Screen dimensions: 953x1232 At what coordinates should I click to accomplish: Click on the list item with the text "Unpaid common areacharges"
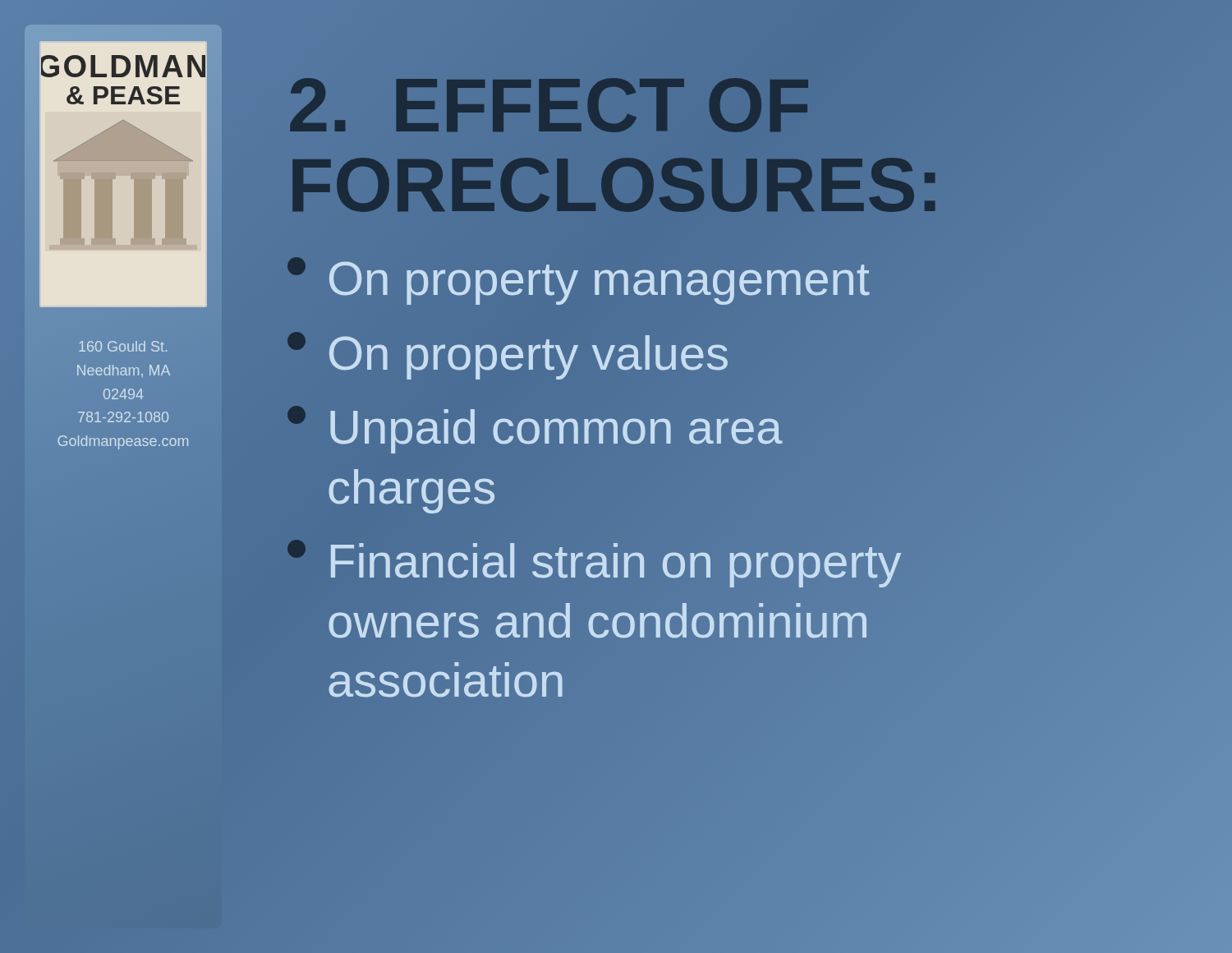[x=535, y=457]
